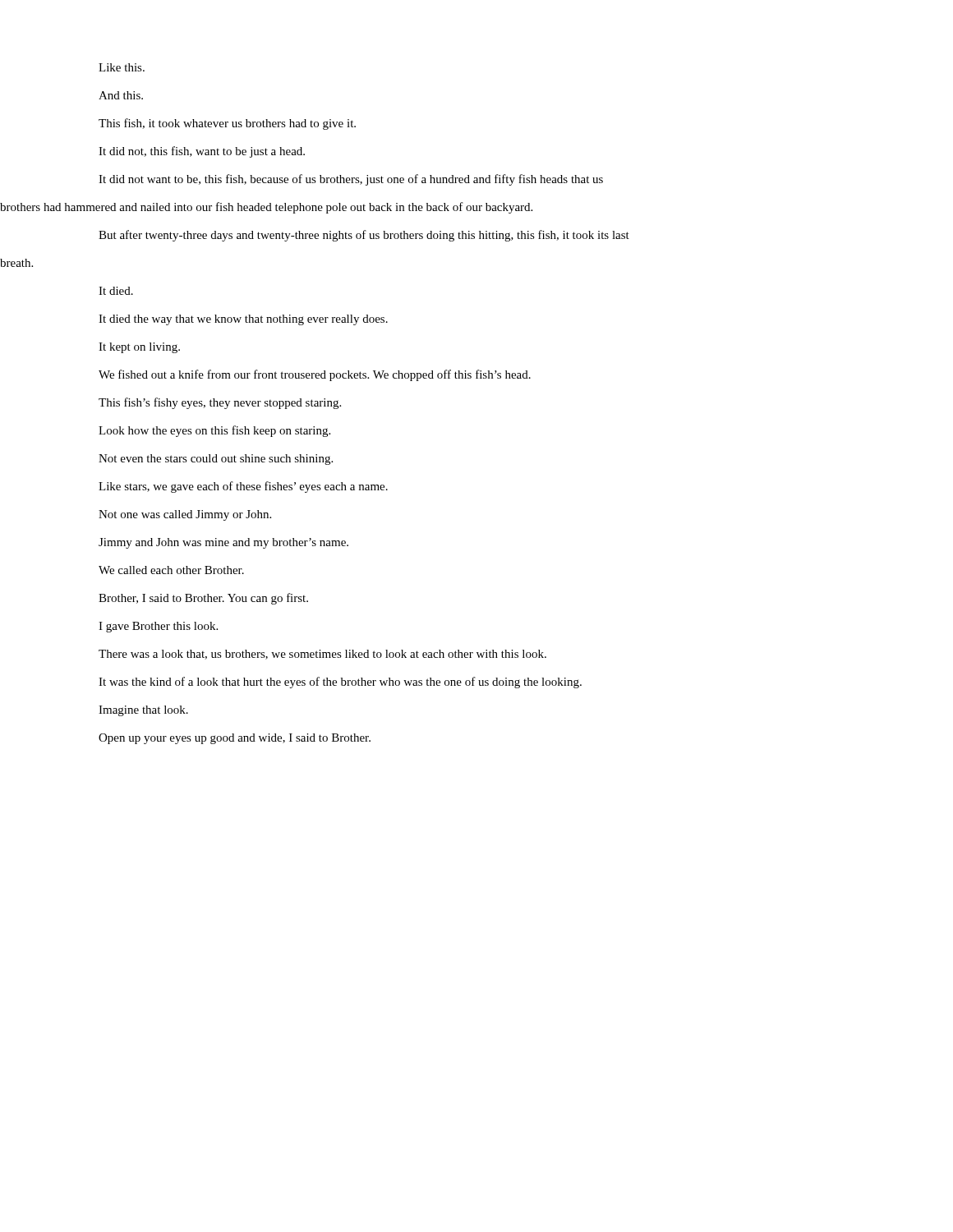Point to the element starting "This fish, it took whatever"
This screenshot has width=953, height=1232.
227,124
